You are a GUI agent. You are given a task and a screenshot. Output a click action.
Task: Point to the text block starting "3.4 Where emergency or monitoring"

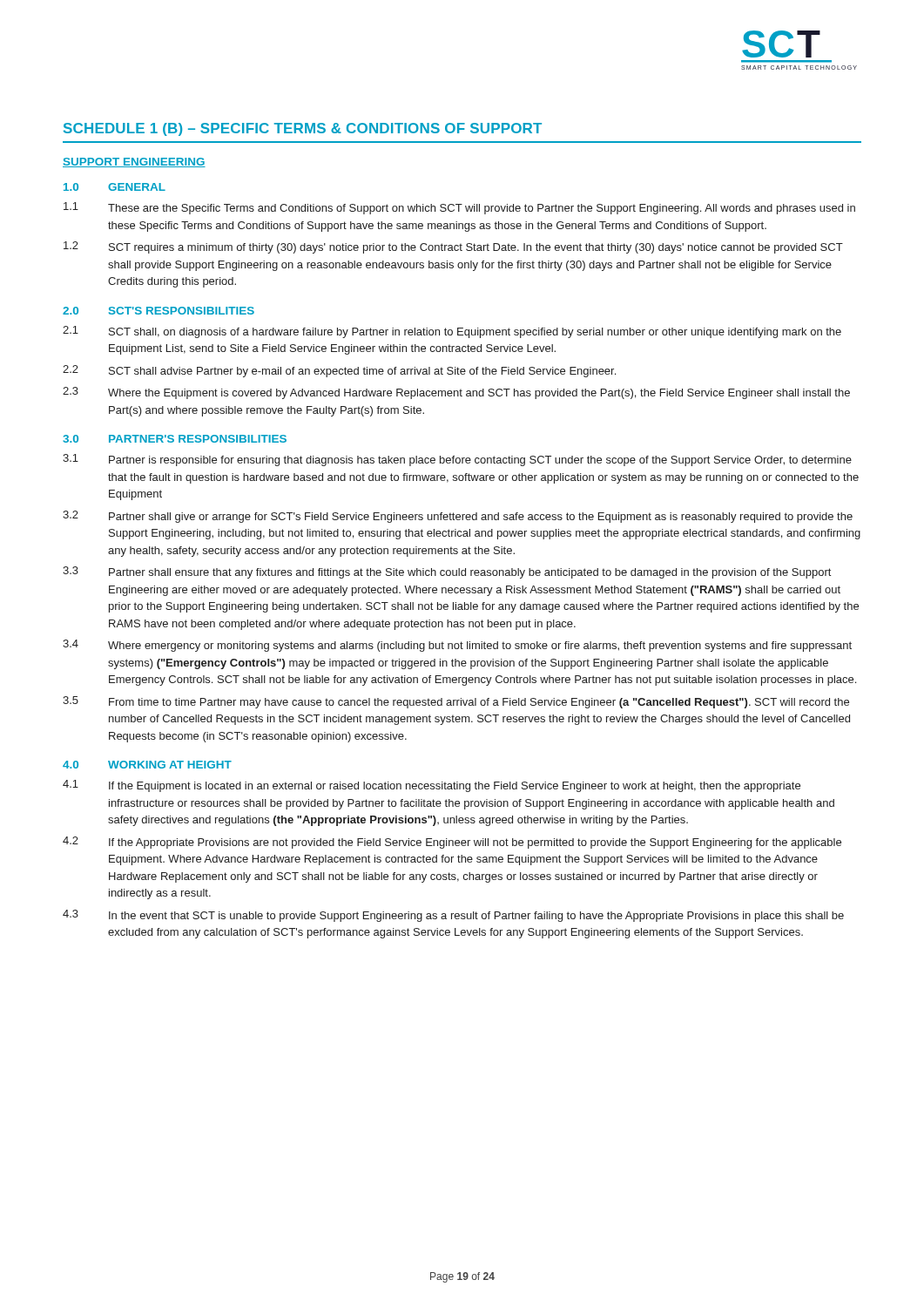[462, 662]
